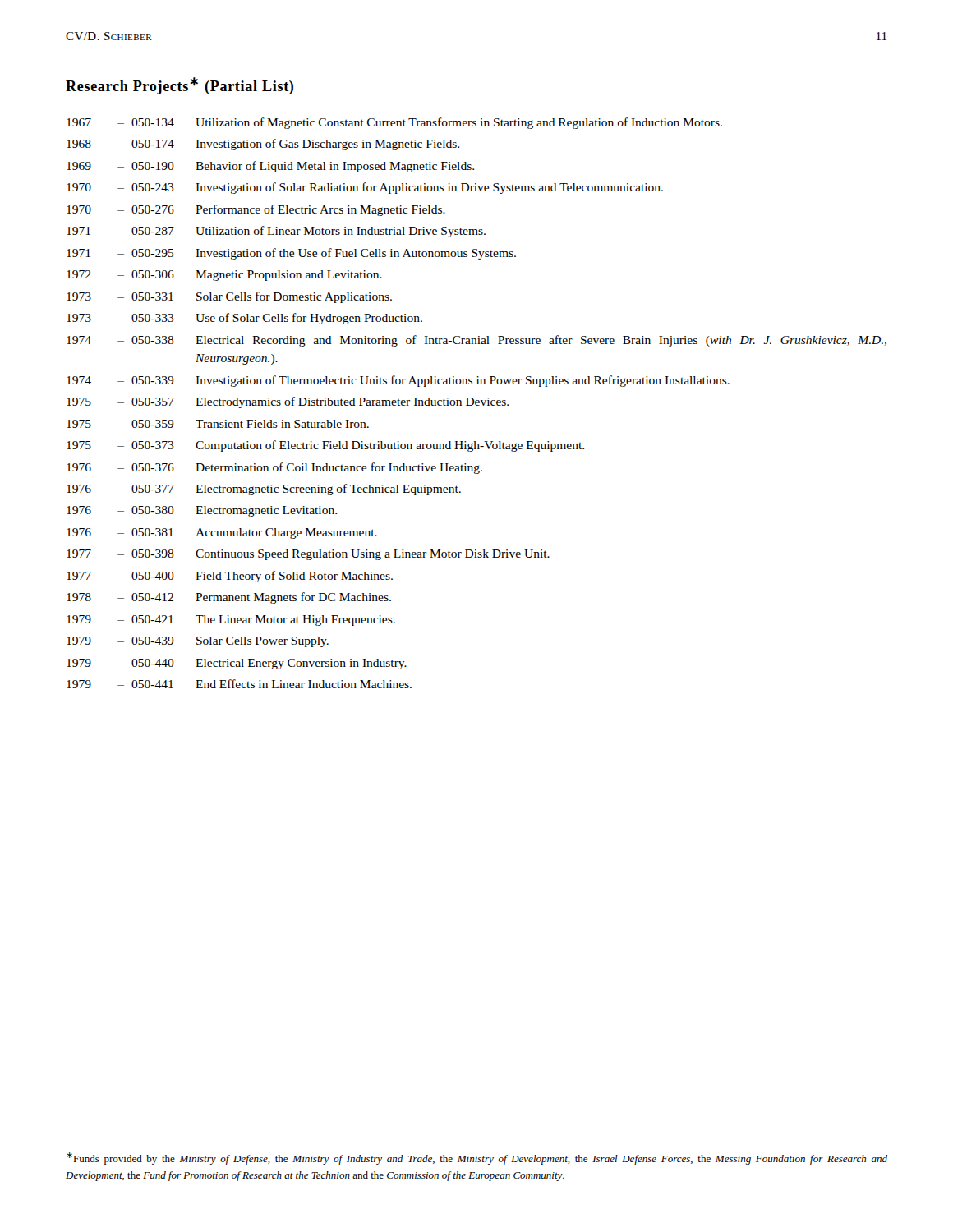Point to the region starting "1979 – 050-440 Electrical Energy Conversion in Industry."
953x1232 pixels.
pos(237,664)
